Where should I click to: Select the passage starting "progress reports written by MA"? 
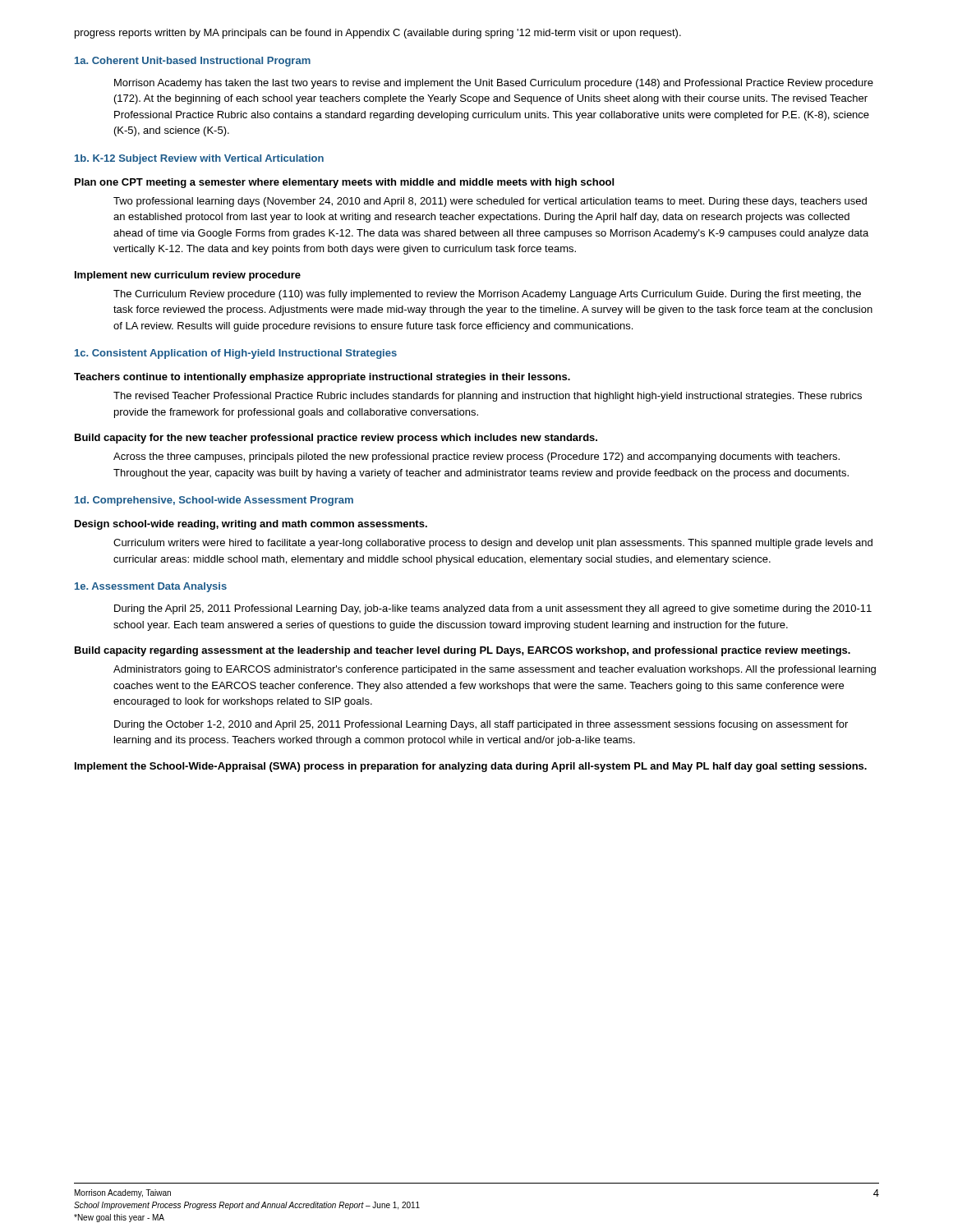[378, 32]
